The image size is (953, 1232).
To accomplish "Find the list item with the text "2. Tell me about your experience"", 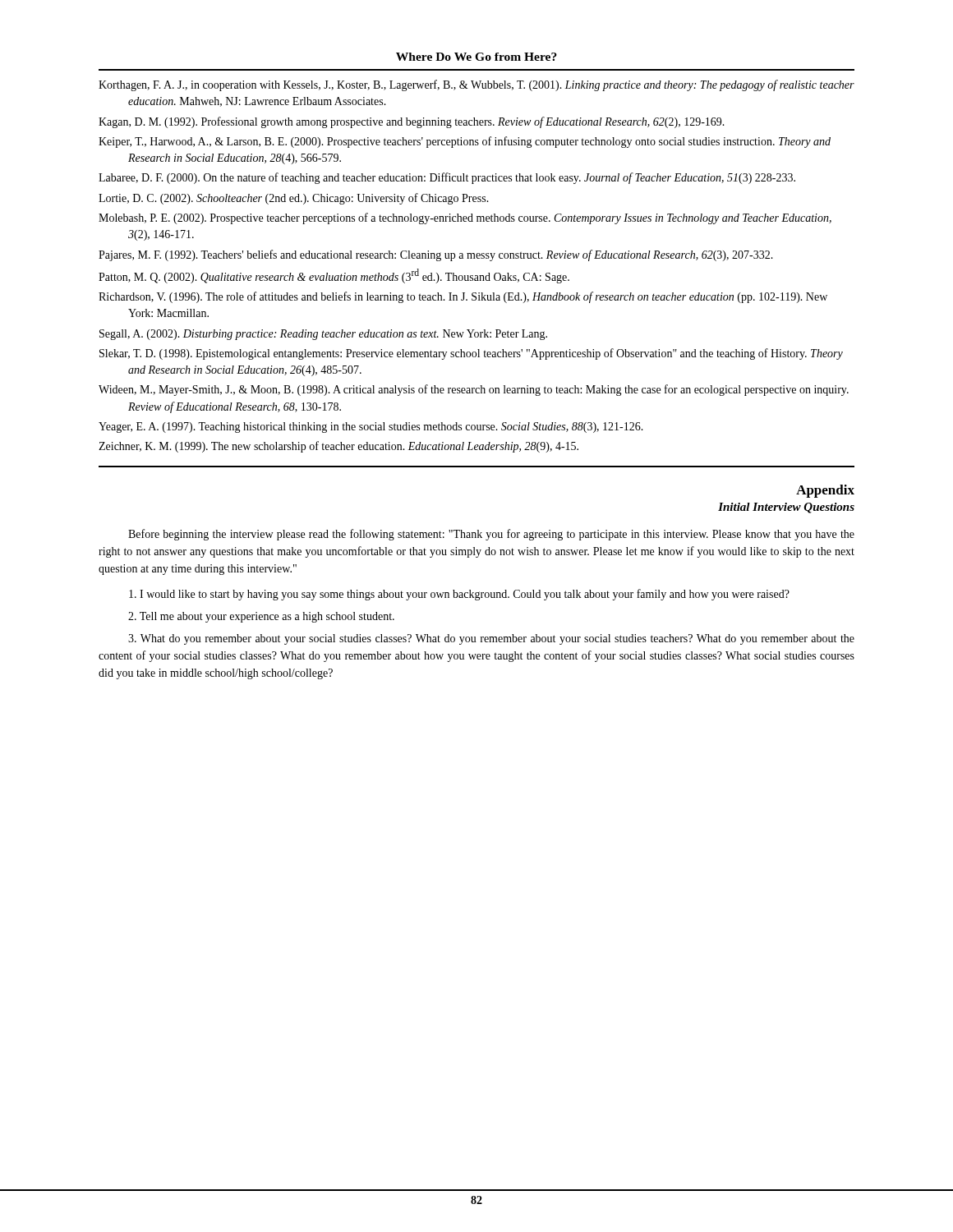I will click(262, 616).
